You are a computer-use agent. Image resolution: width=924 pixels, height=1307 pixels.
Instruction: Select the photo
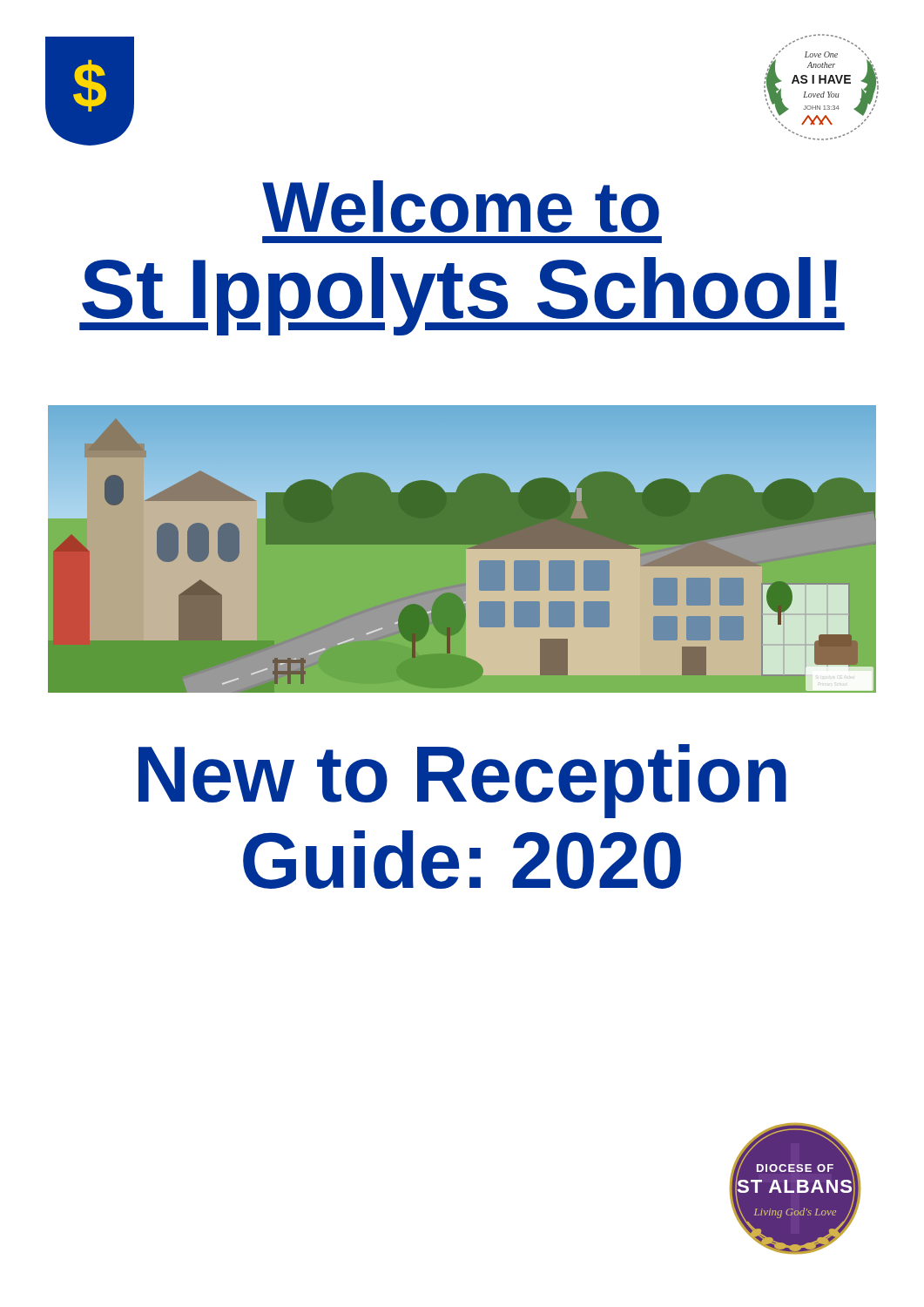pos(462,549)
